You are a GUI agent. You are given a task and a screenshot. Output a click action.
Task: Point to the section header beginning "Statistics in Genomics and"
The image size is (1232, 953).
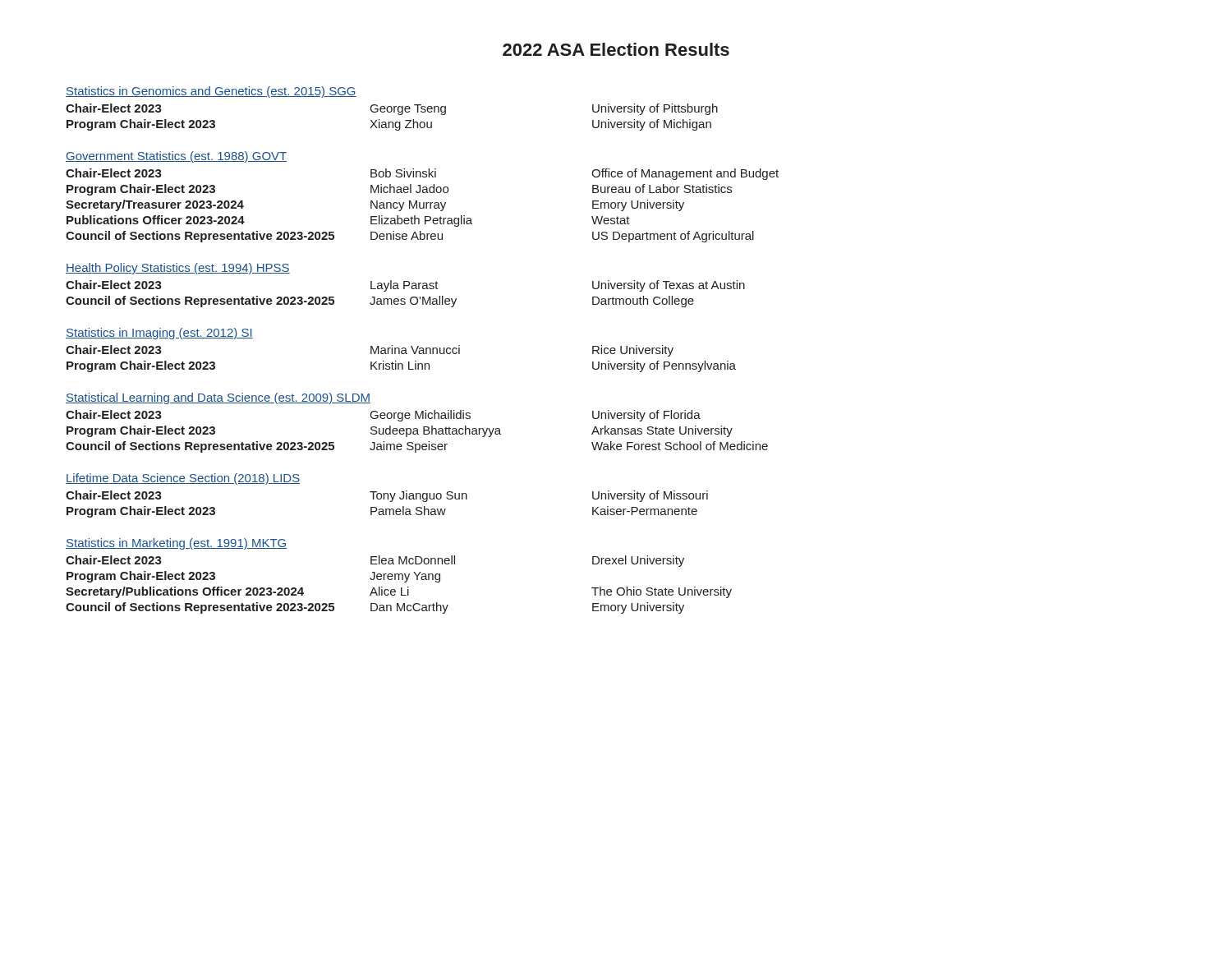pos(211,91)
